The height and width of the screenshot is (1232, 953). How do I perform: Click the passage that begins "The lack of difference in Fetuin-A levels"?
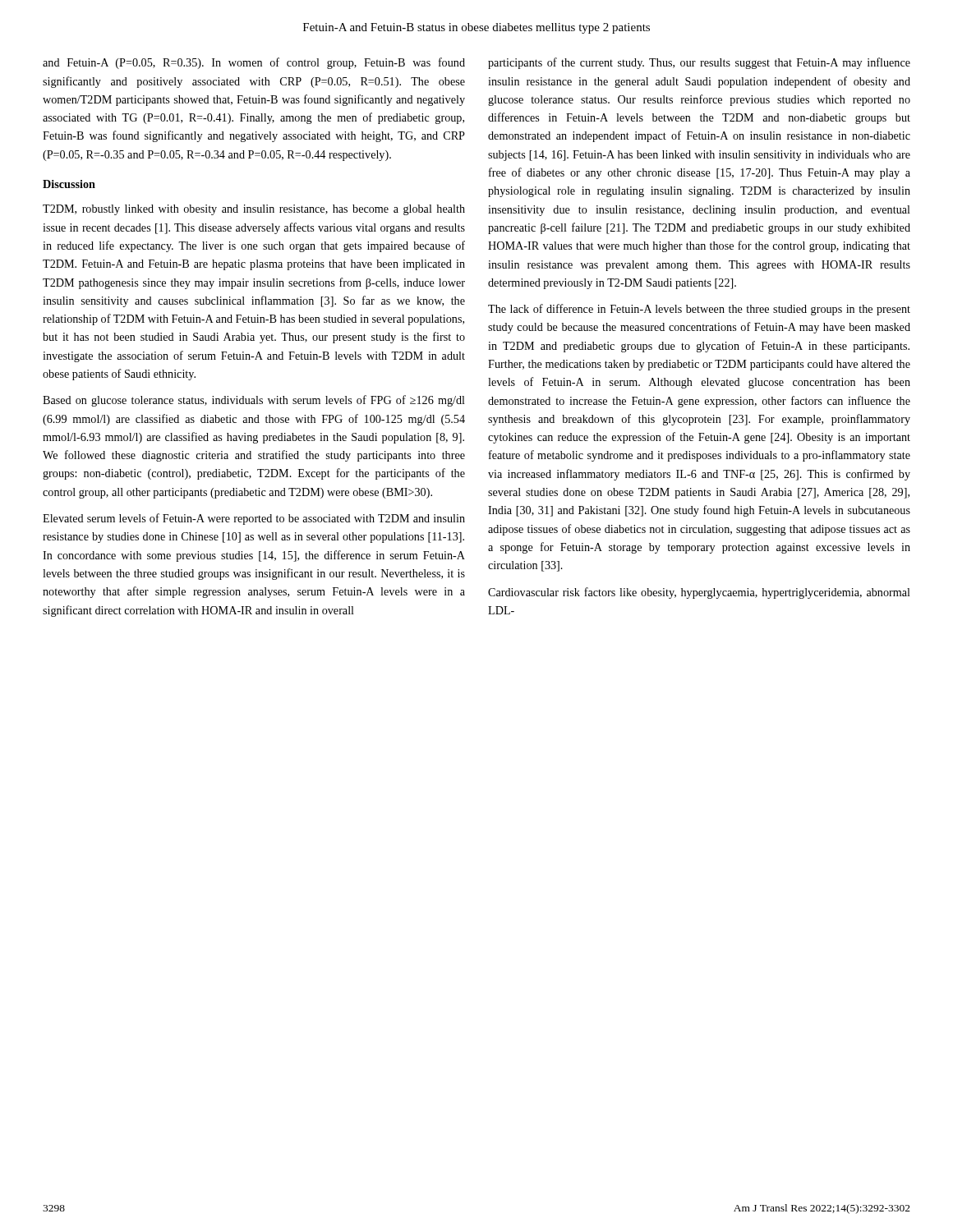tap(699, 437)
